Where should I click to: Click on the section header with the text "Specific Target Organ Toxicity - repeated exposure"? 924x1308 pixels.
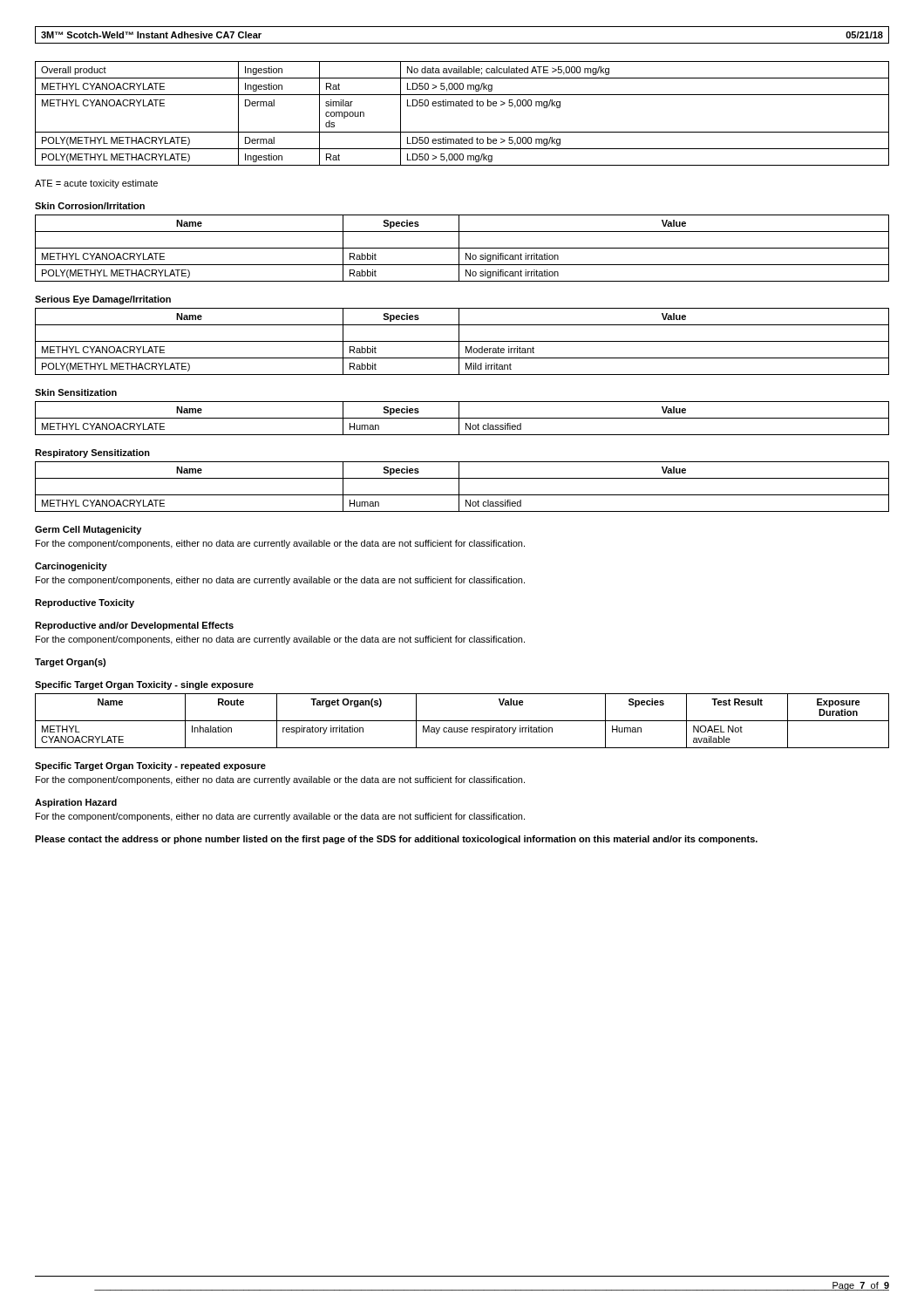tap(150, 766)
